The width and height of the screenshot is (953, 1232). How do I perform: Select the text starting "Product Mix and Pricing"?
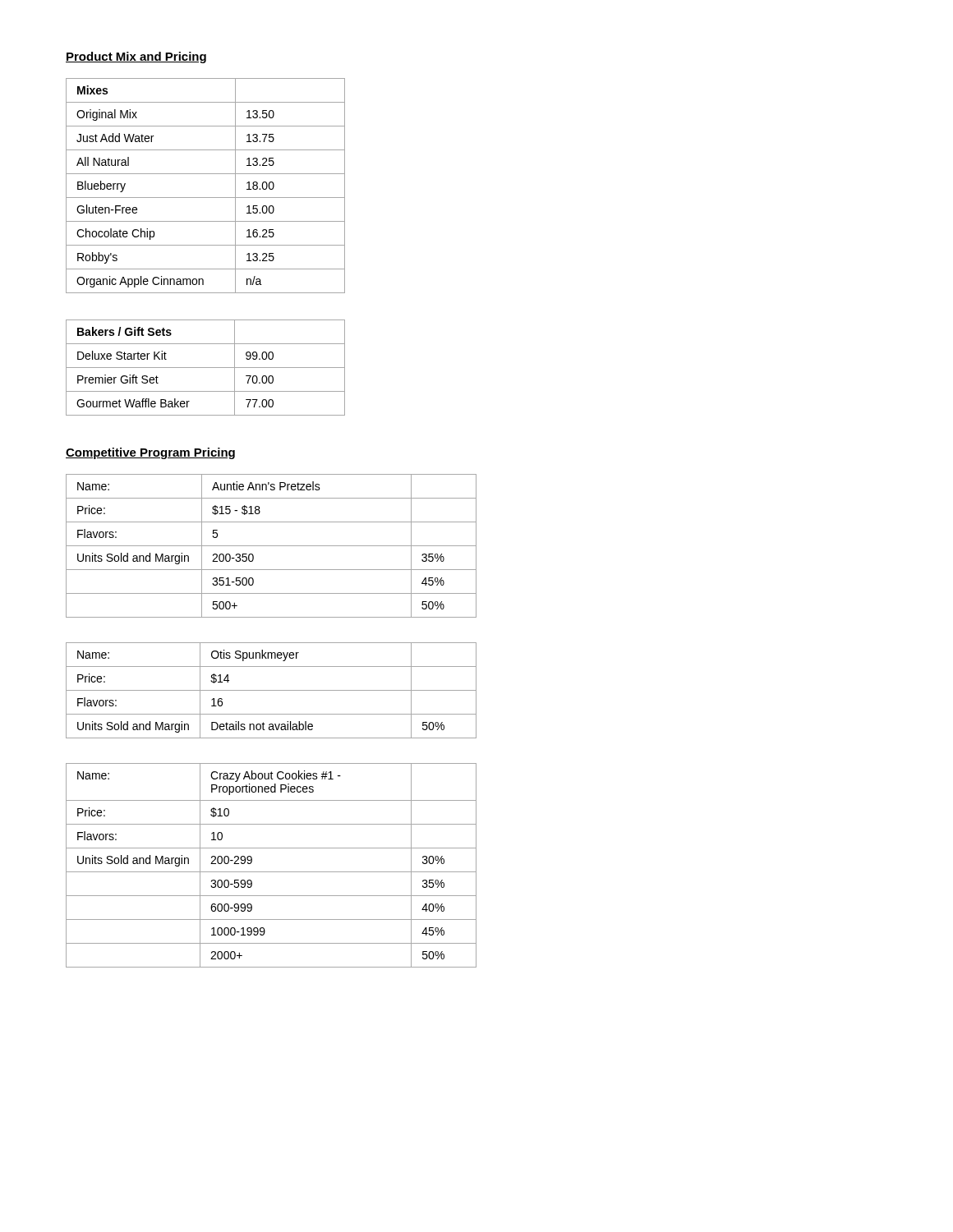pos(136,56)
